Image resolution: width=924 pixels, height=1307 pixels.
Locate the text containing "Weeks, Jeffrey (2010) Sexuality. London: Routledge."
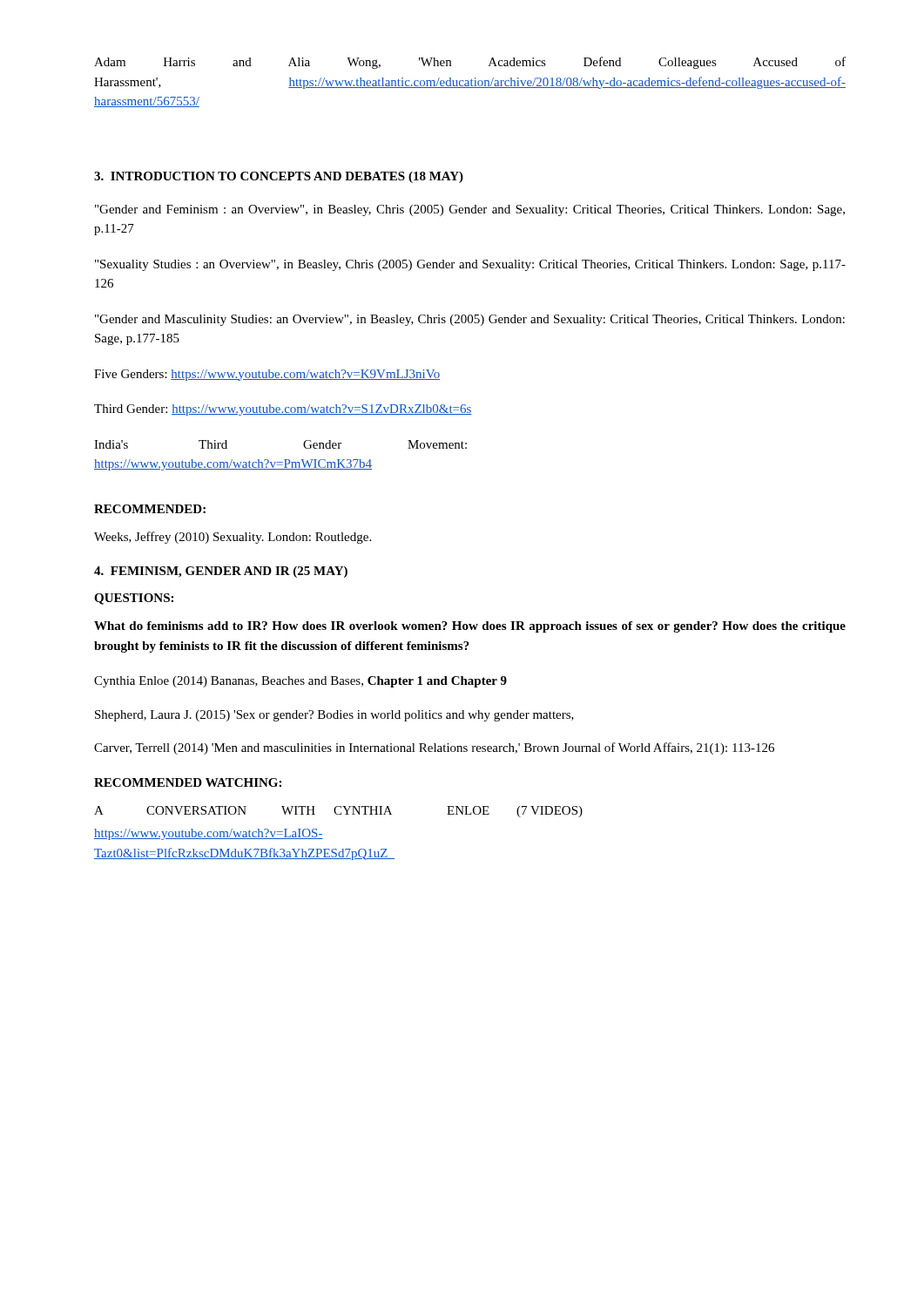[233, 536]
